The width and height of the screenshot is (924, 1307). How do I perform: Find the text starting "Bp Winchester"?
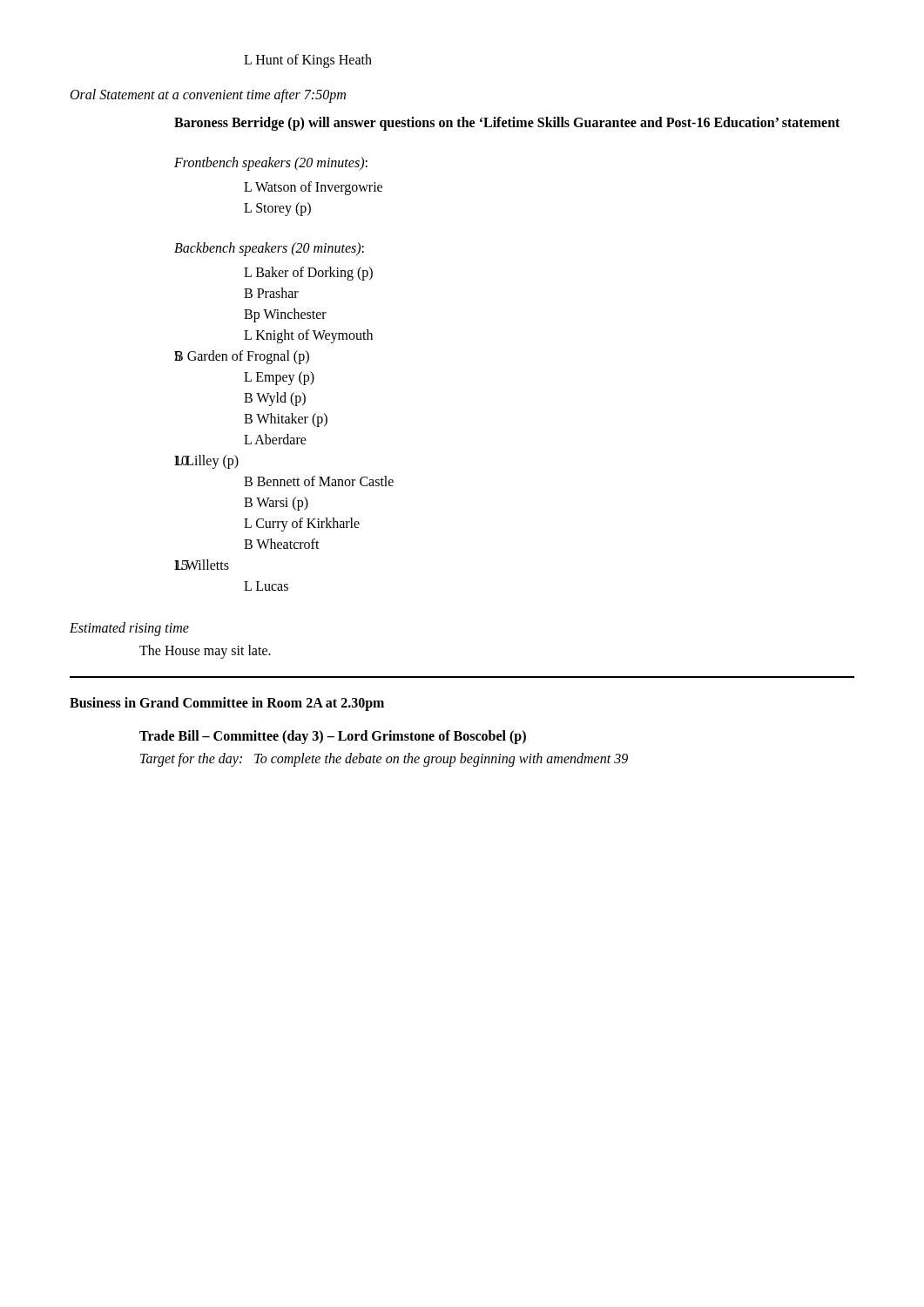(x=285, y=314)
